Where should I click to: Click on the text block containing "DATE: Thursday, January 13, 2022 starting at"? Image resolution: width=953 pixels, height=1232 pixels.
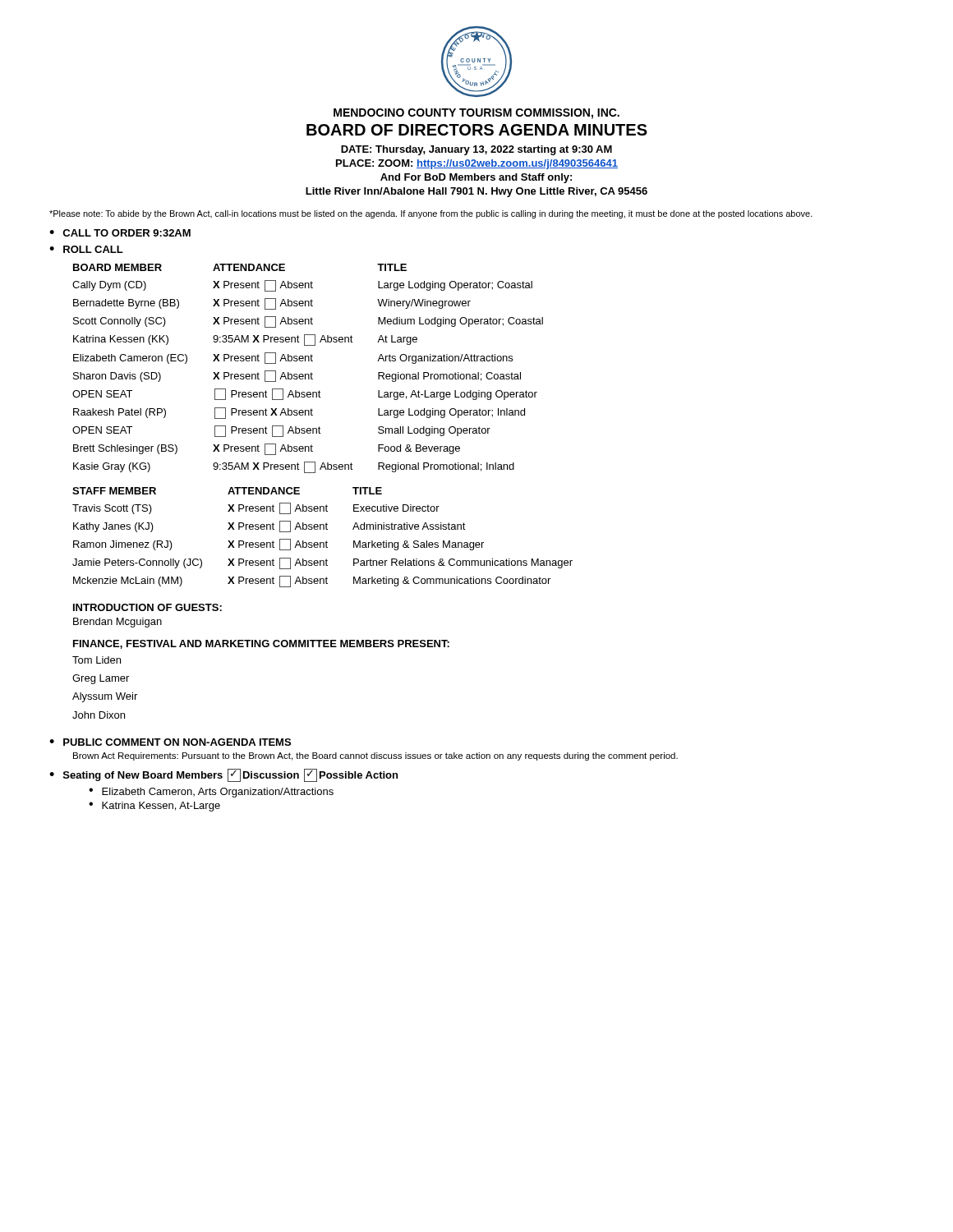click(476, 170)
